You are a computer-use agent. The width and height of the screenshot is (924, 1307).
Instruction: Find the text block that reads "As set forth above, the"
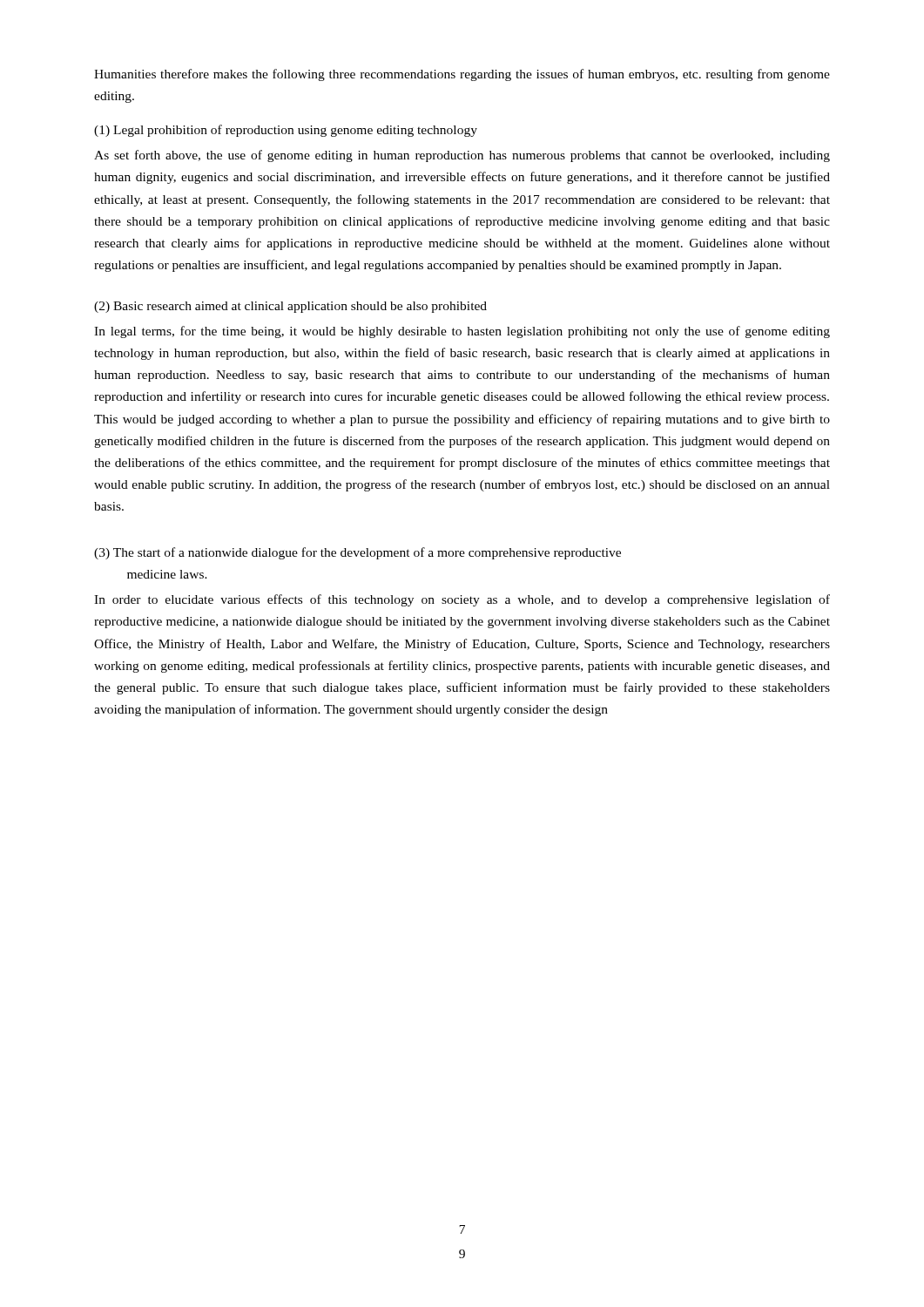click(462, 210)
